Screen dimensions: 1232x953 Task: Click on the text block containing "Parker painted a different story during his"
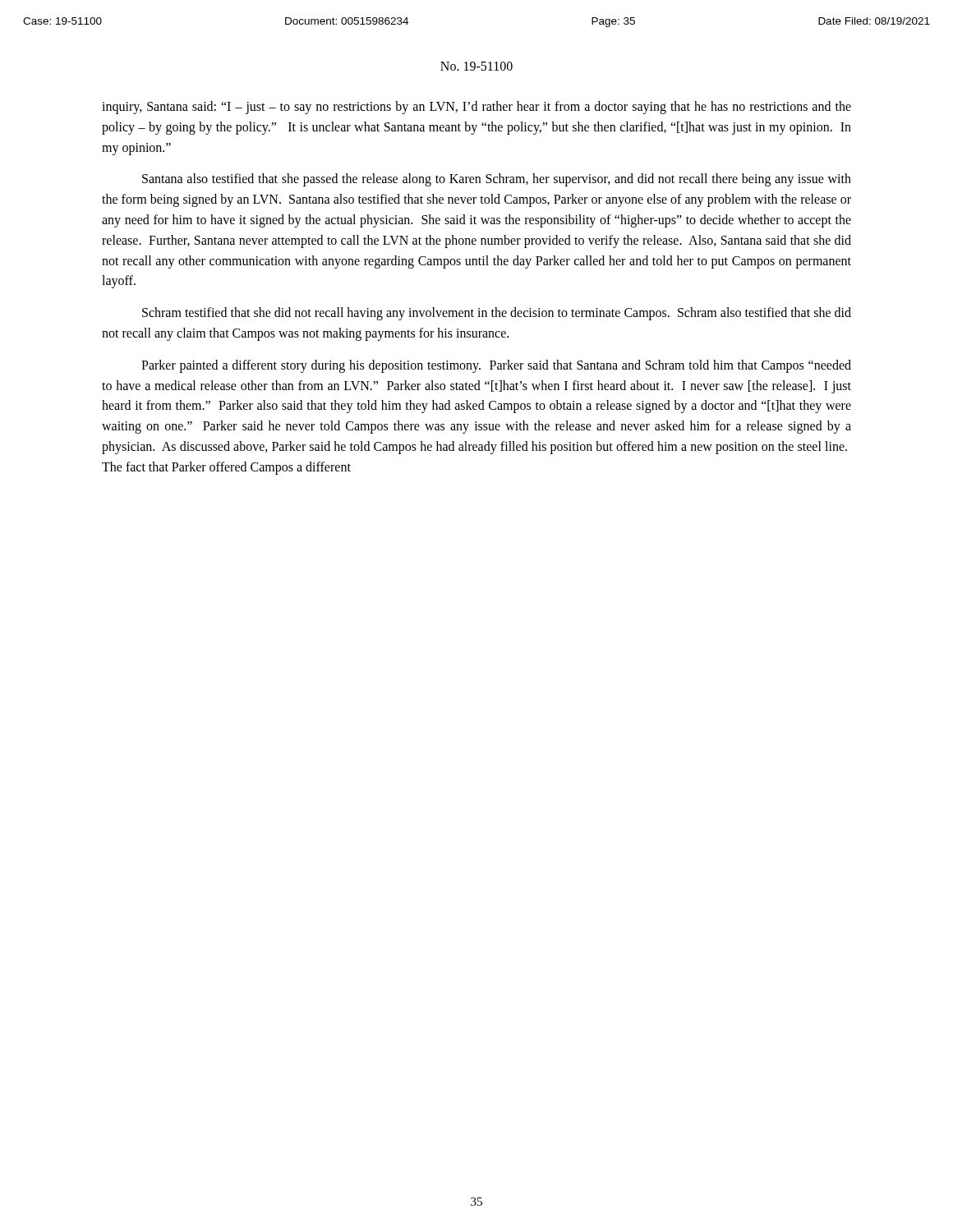point(476,416)
